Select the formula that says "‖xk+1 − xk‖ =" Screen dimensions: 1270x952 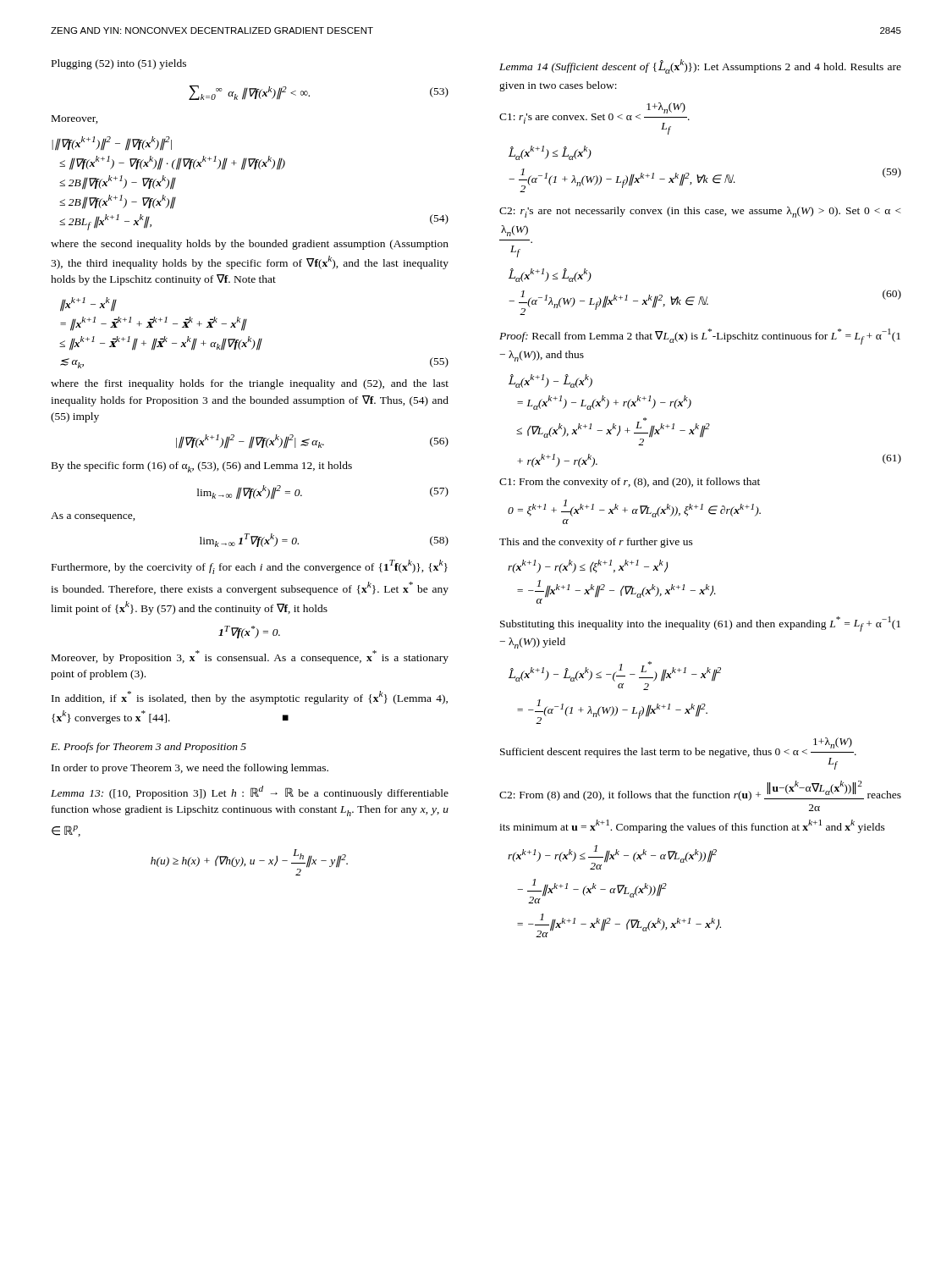pyautogui.click(x=250, y=332)
